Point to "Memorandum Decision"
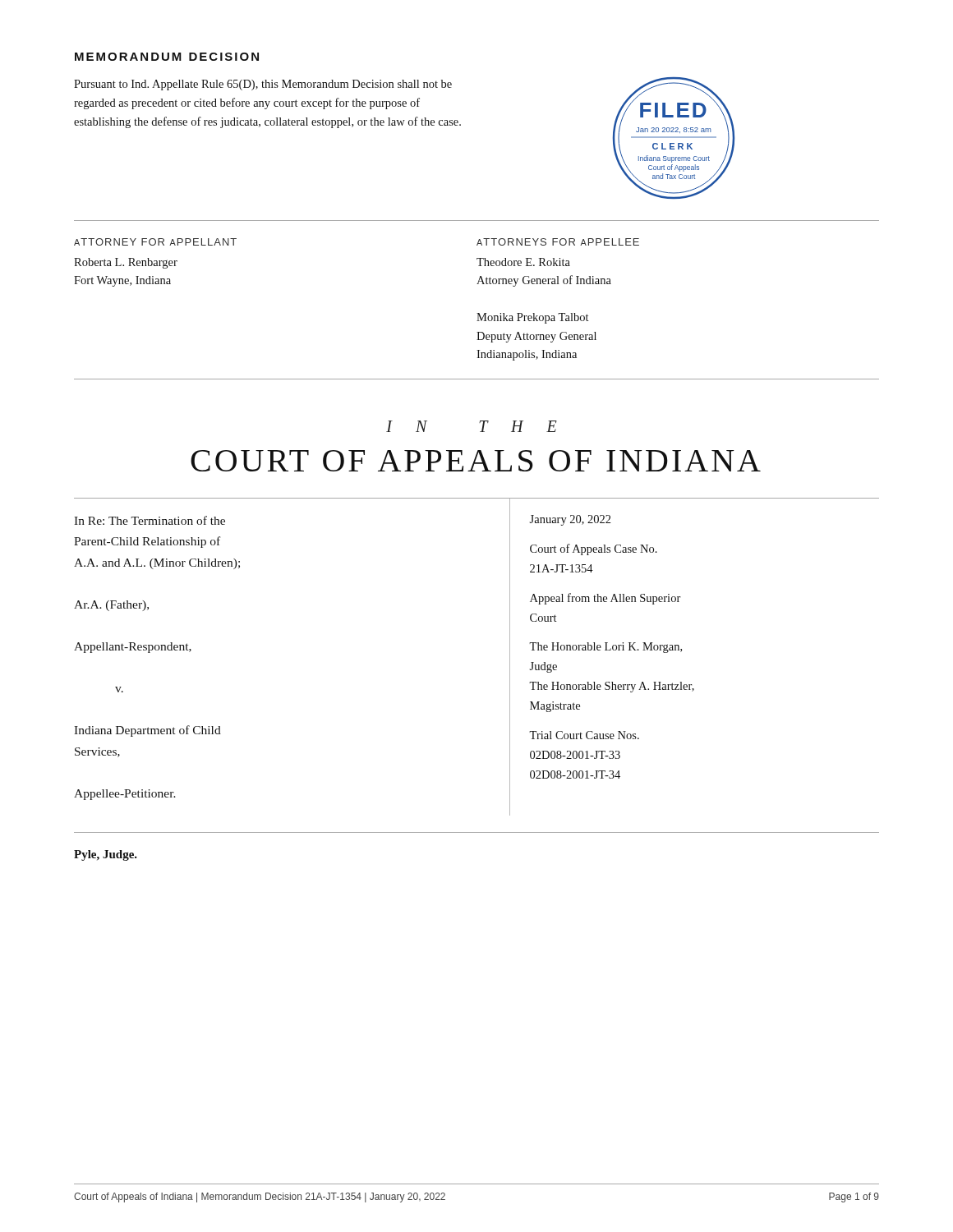This screenshot has width=953, height=1232. pos(168,56)
